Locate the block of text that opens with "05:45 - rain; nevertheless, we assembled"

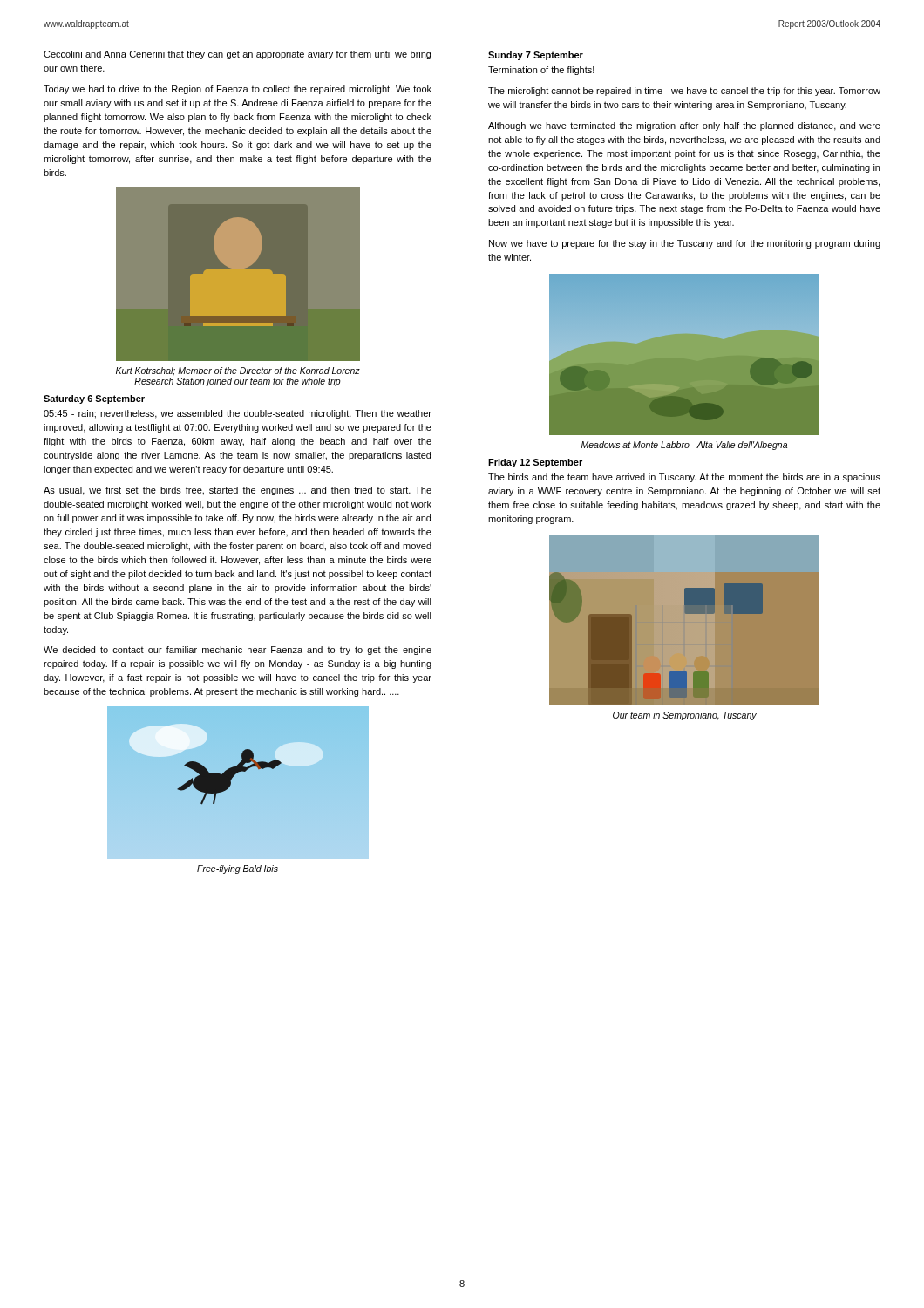click(x=238, y=442)
